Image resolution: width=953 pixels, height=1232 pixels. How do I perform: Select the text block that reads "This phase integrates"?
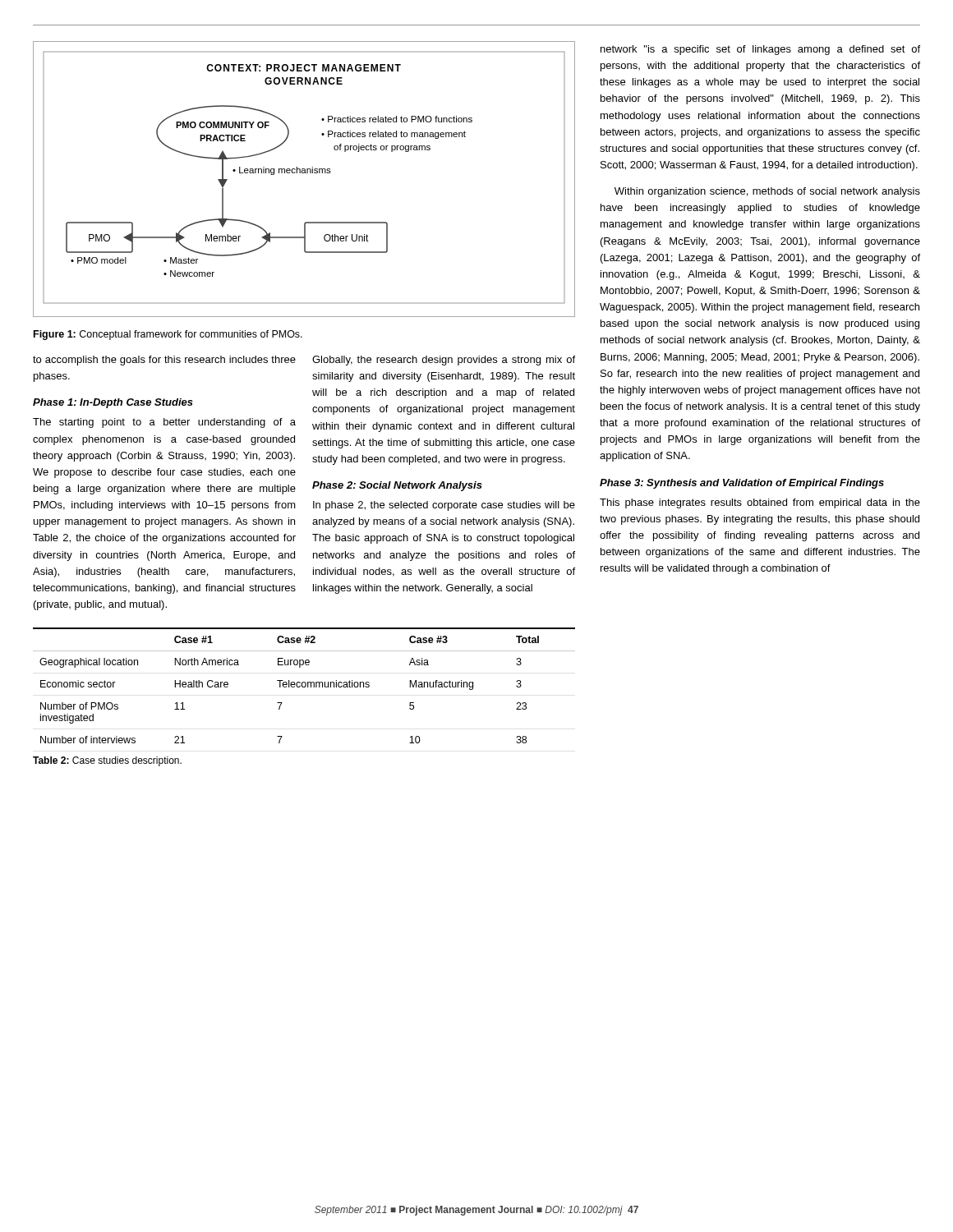(760, 535)
